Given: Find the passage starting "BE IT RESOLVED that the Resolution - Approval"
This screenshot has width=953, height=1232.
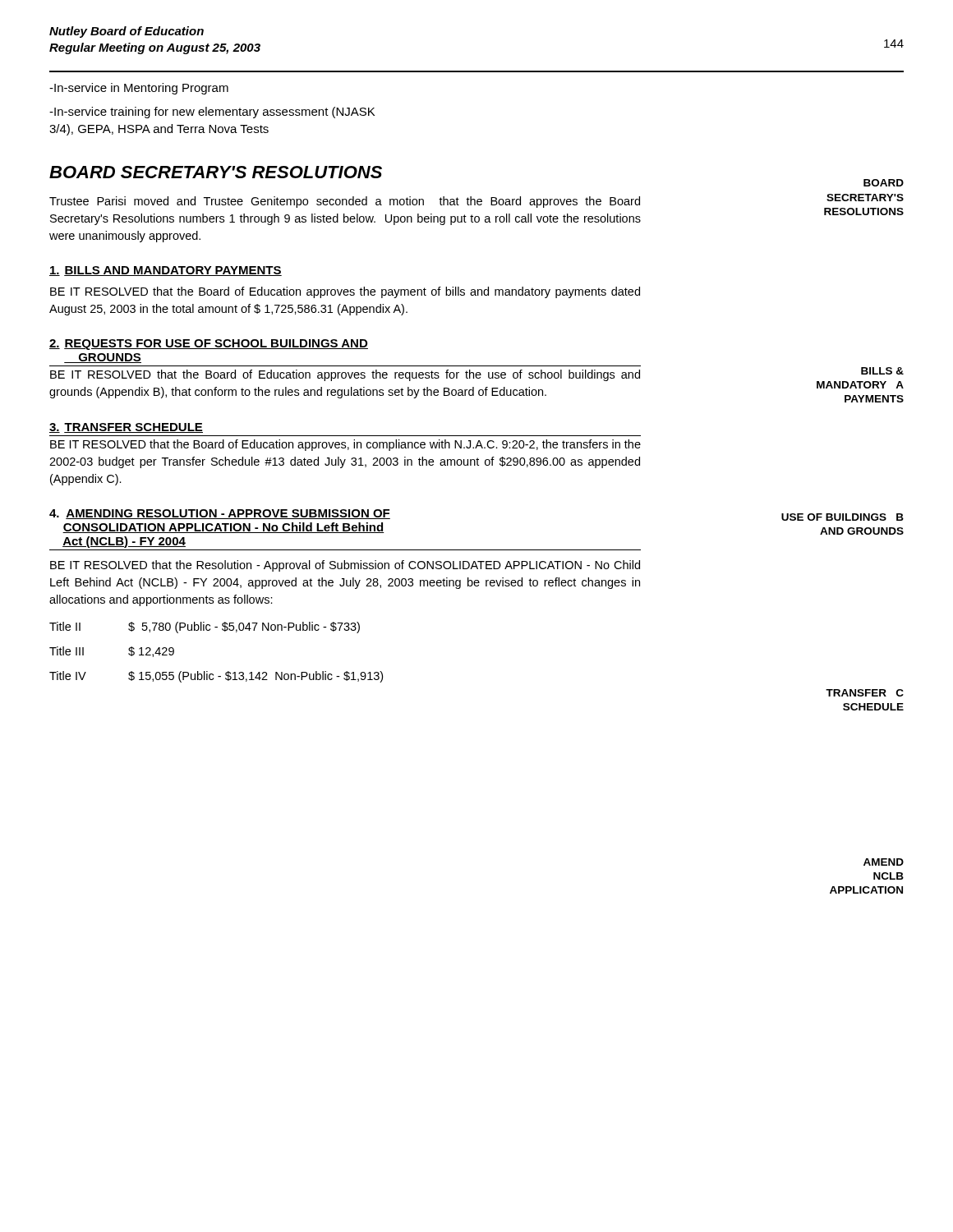Looking at the screenshot, I should (x=345, y=582).
